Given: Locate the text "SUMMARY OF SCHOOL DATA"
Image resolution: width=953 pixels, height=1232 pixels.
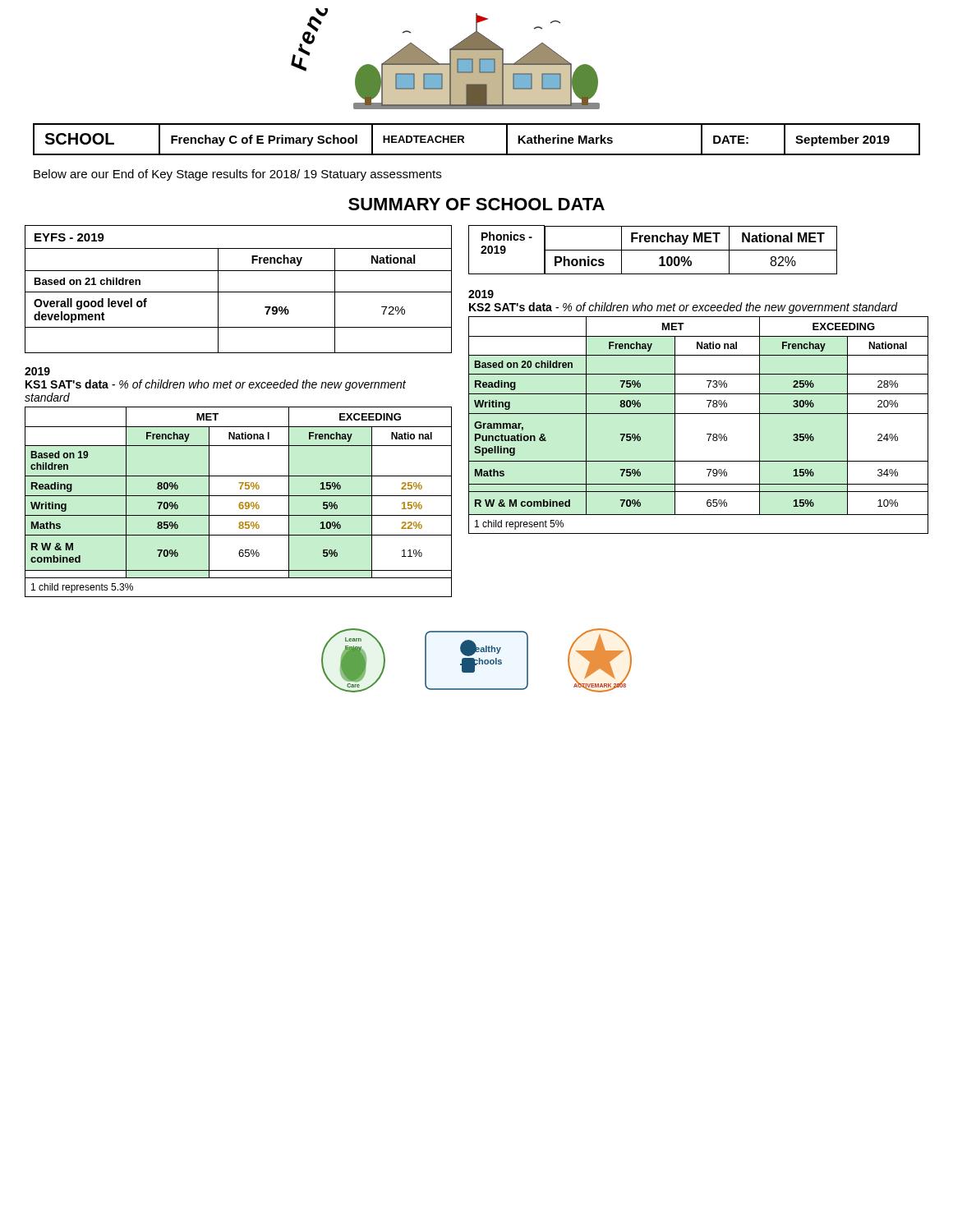Looking at the screenshot, I should click(476, 204).
